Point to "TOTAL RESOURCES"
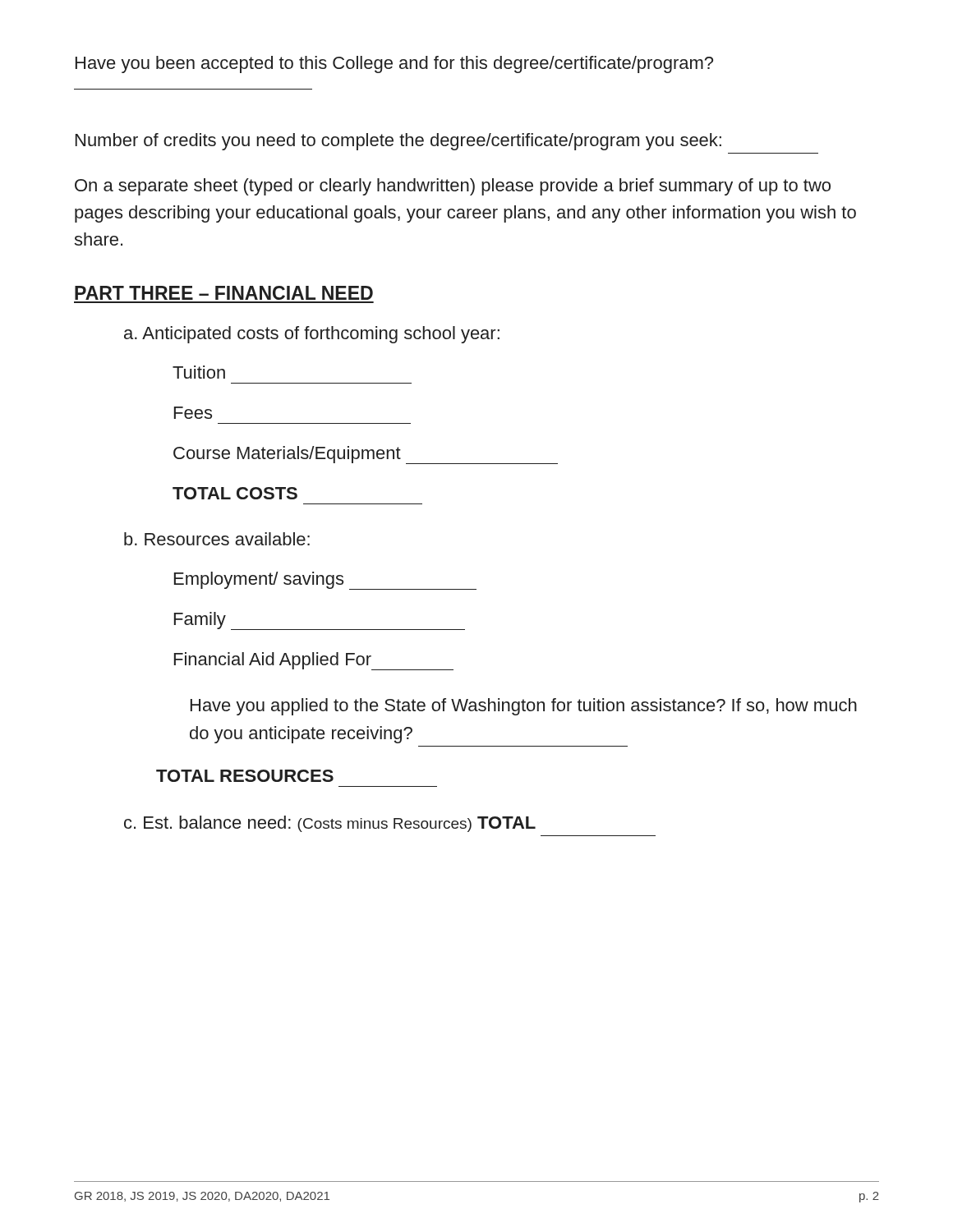The height and width of the screenshot is (1232, 953). pos(297,776)
